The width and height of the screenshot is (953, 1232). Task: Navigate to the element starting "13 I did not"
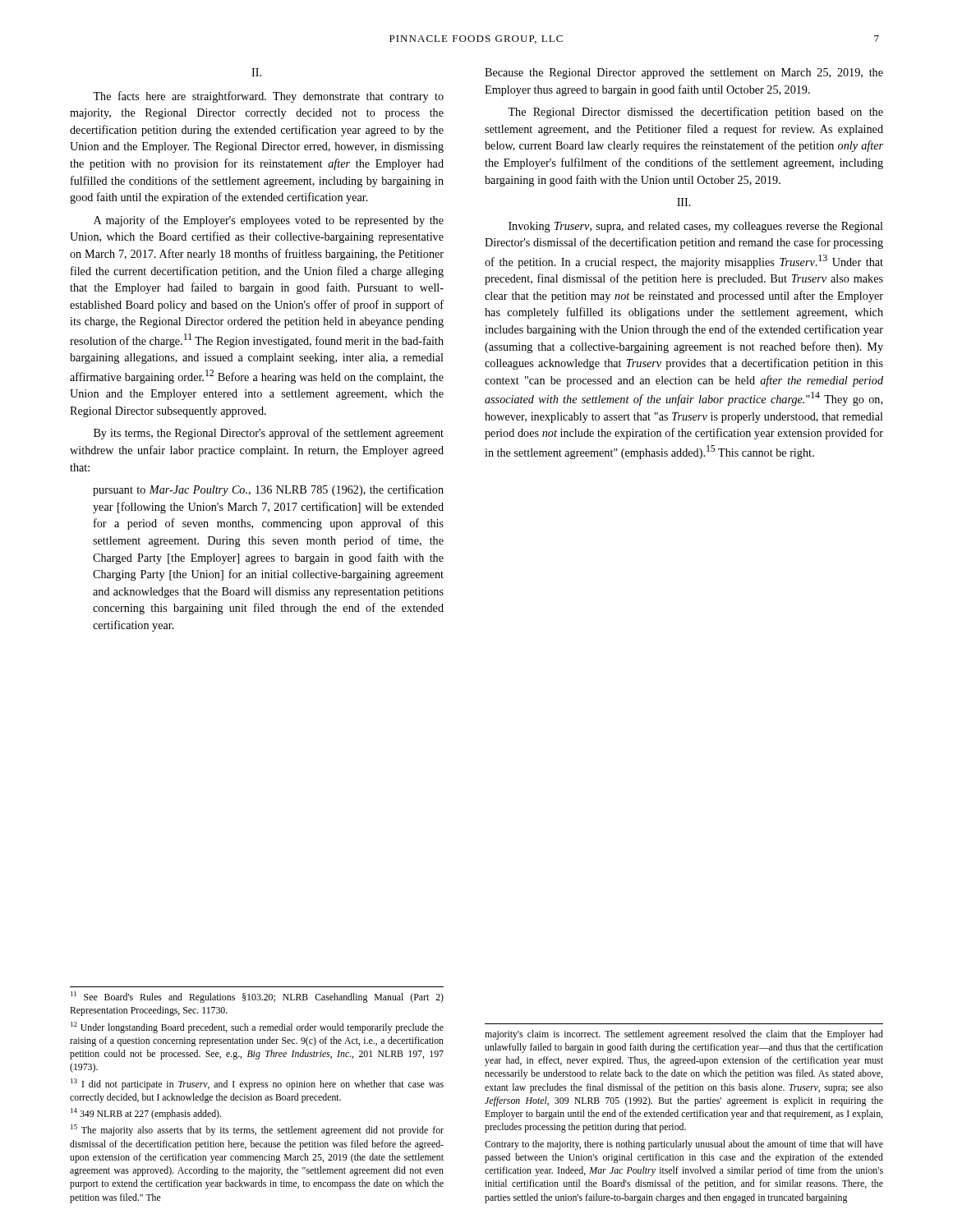click(x=257, y=1090)
